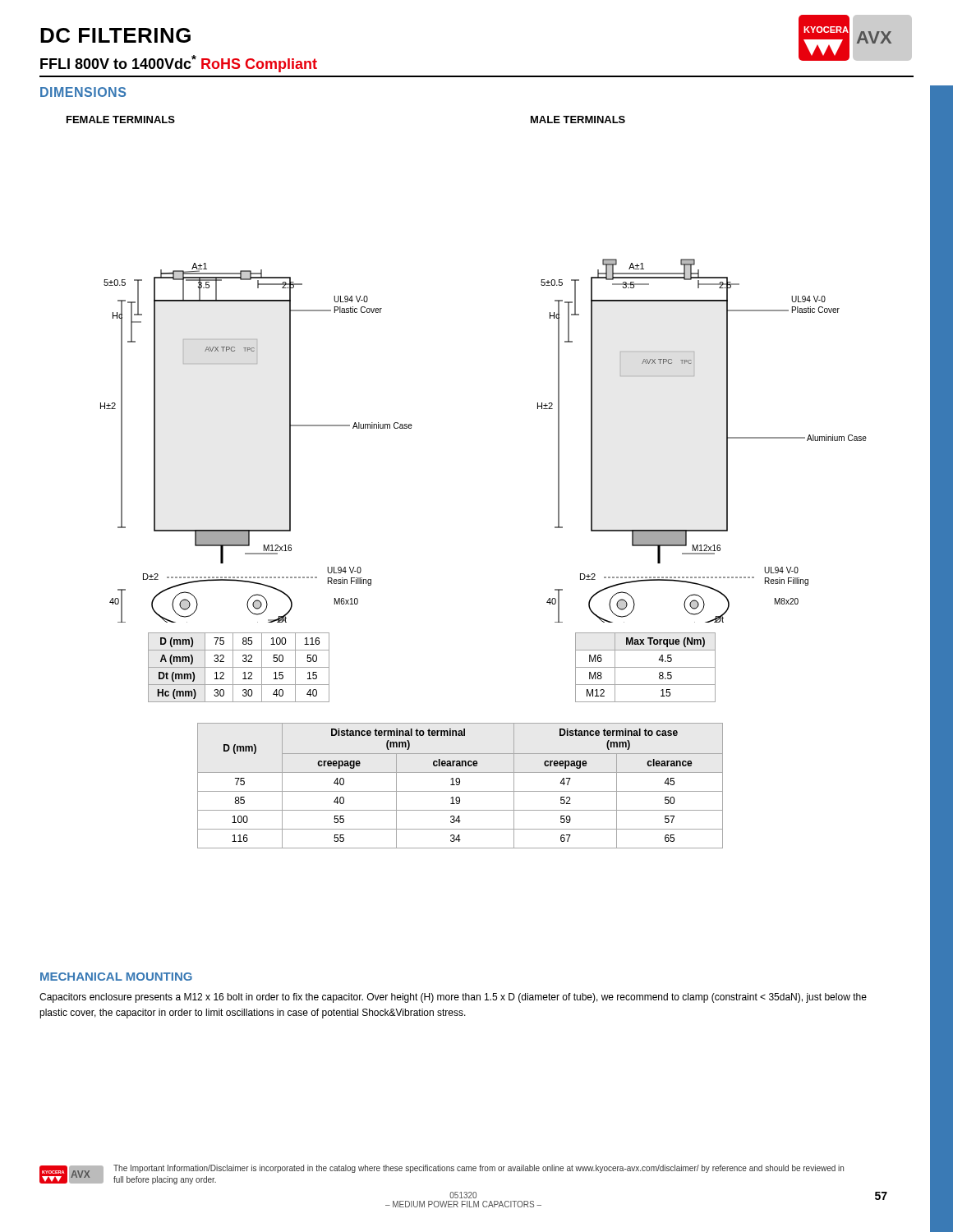The image size is (953, 1232).
Task: Find the text starting "FEMALE TERMINALS"
Action: tap(120, 120)
